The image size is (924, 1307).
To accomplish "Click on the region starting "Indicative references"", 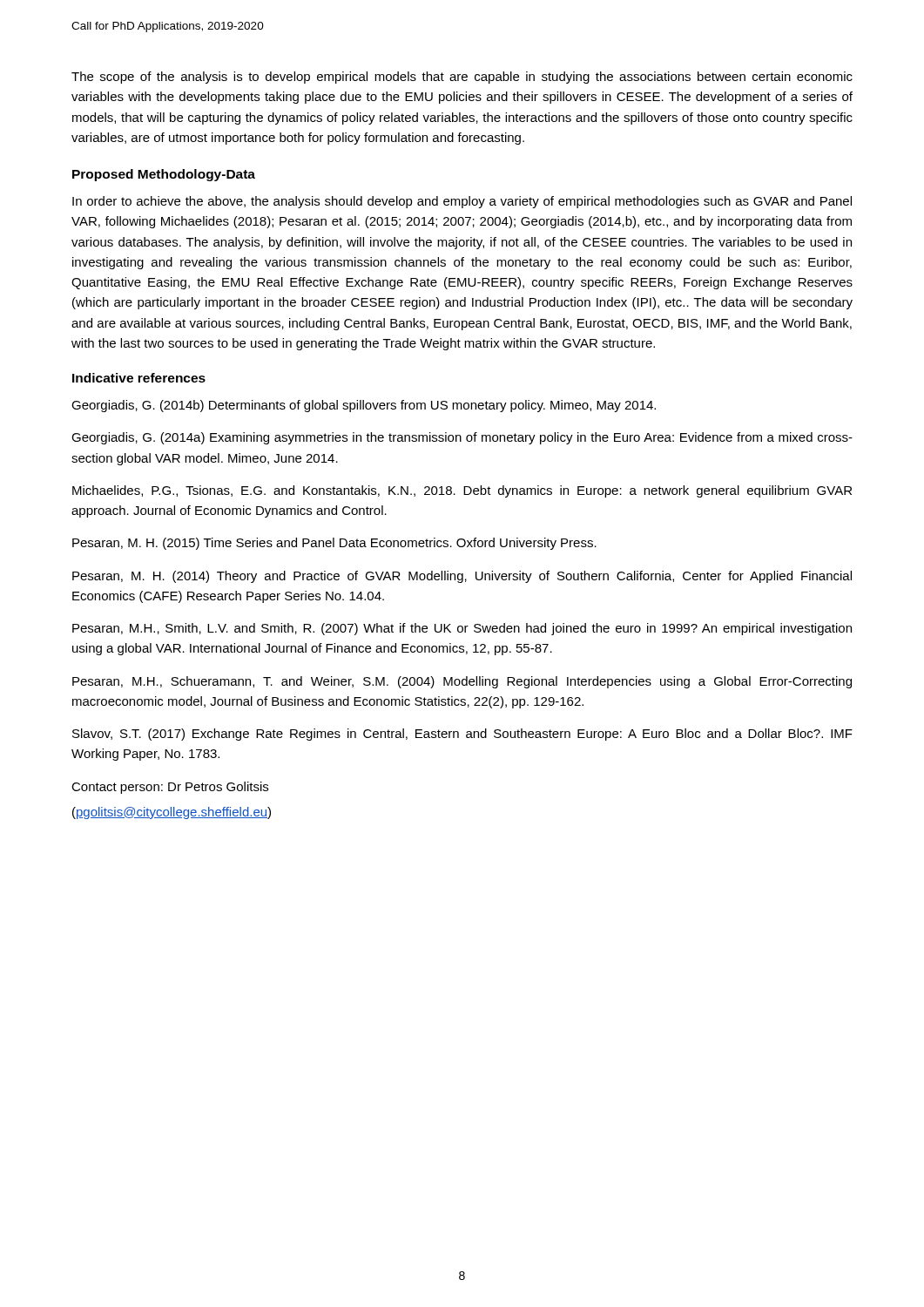I will [x=139, y=378].
